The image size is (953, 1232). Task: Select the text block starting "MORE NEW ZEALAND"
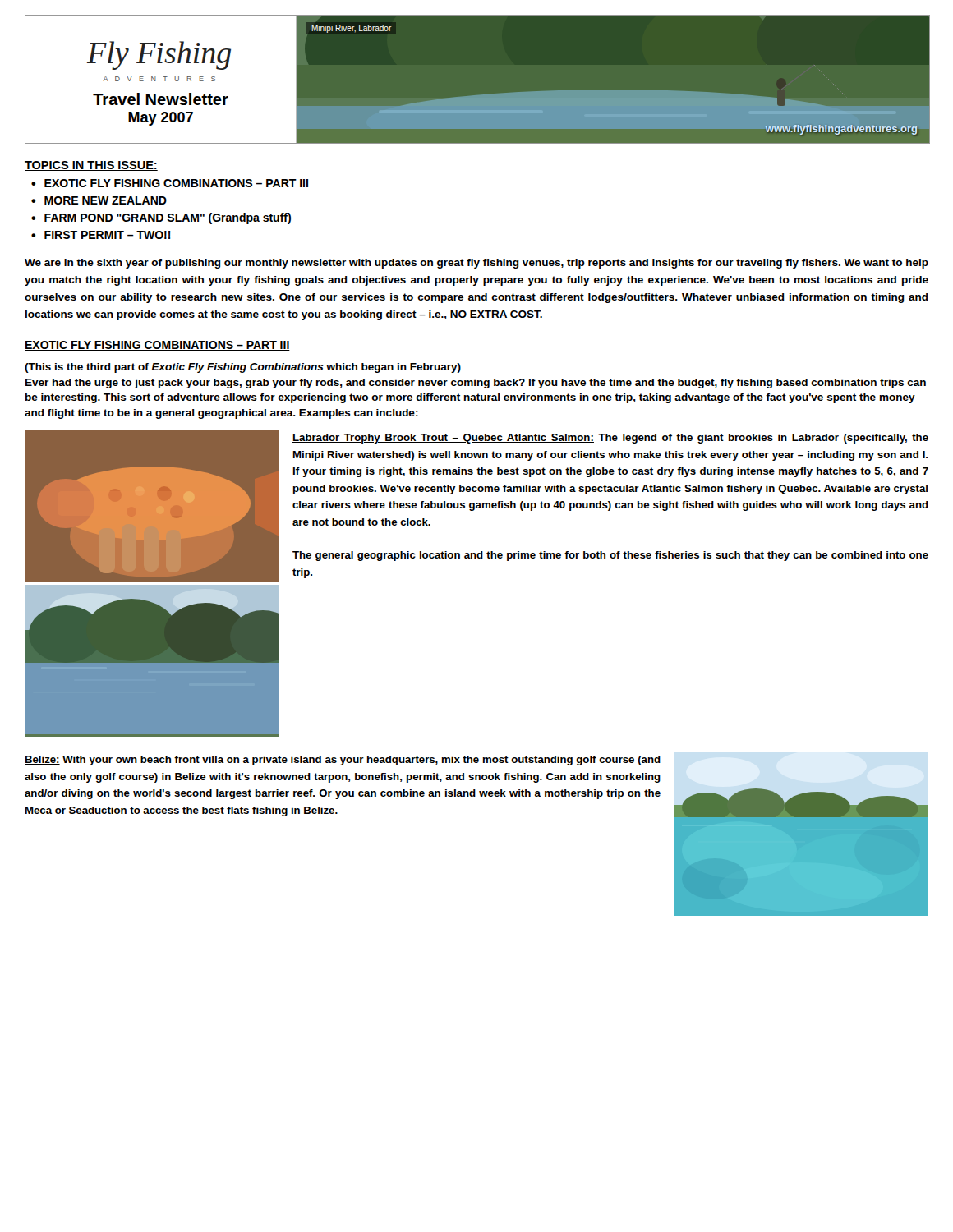point(105,200)
